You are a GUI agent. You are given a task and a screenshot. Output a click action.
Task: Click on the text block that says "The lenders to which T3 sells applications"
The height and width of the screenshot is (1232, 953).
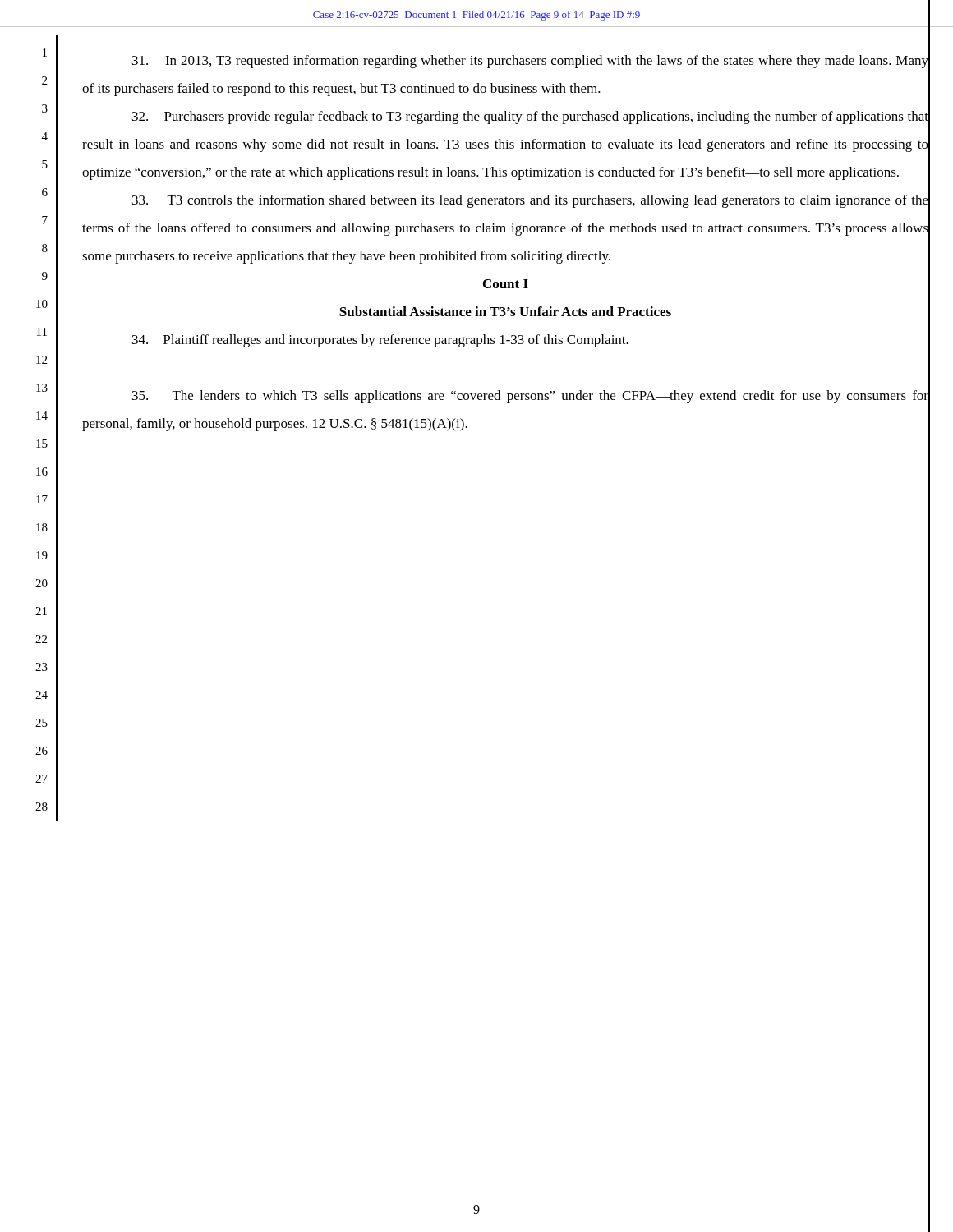(505, 409)
